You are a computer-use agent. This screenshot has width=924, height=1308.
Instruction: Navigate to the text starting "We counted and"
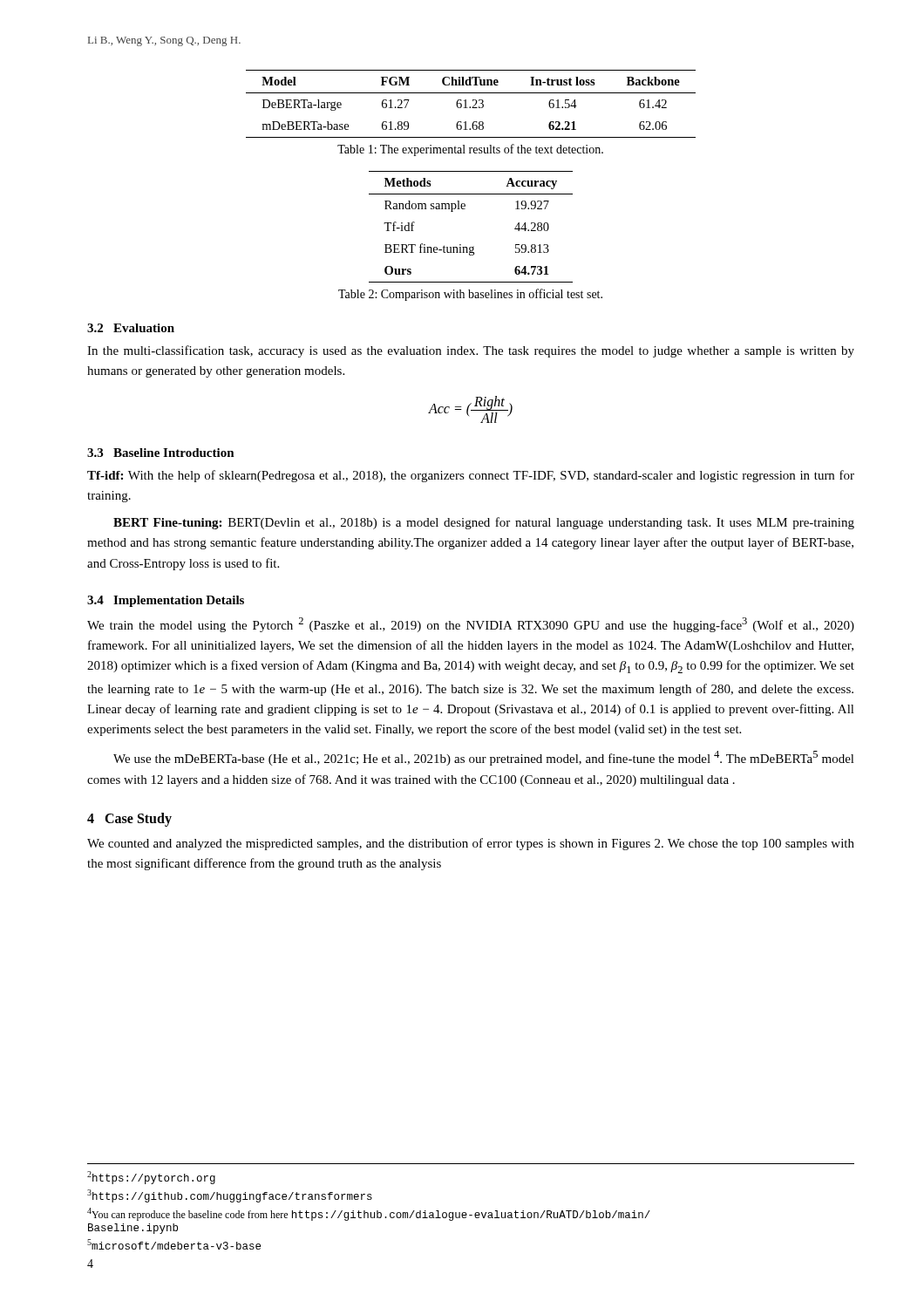(x=471, y=853)
